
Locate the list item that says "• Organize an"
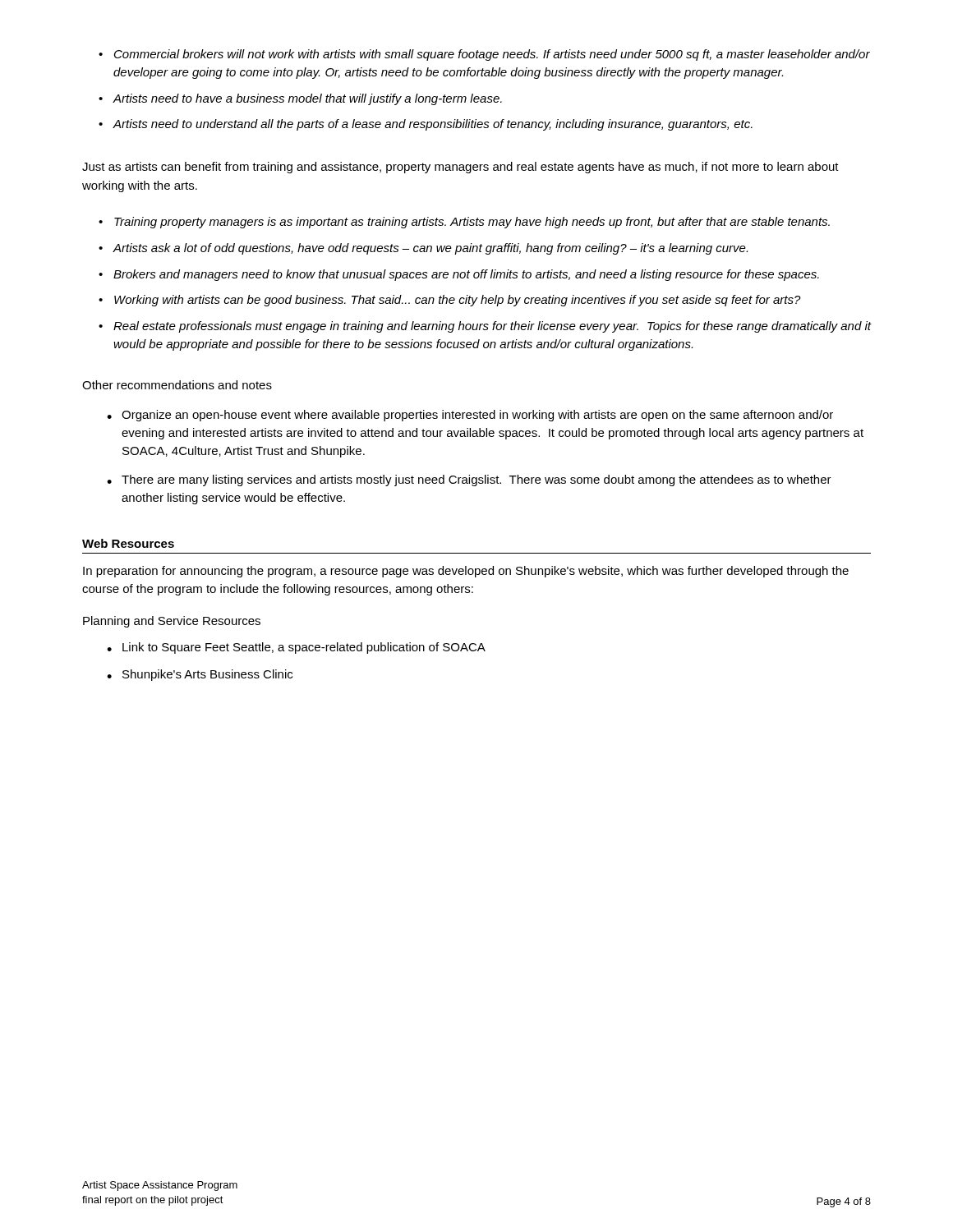pyautogui.click(x=489, y=432)
